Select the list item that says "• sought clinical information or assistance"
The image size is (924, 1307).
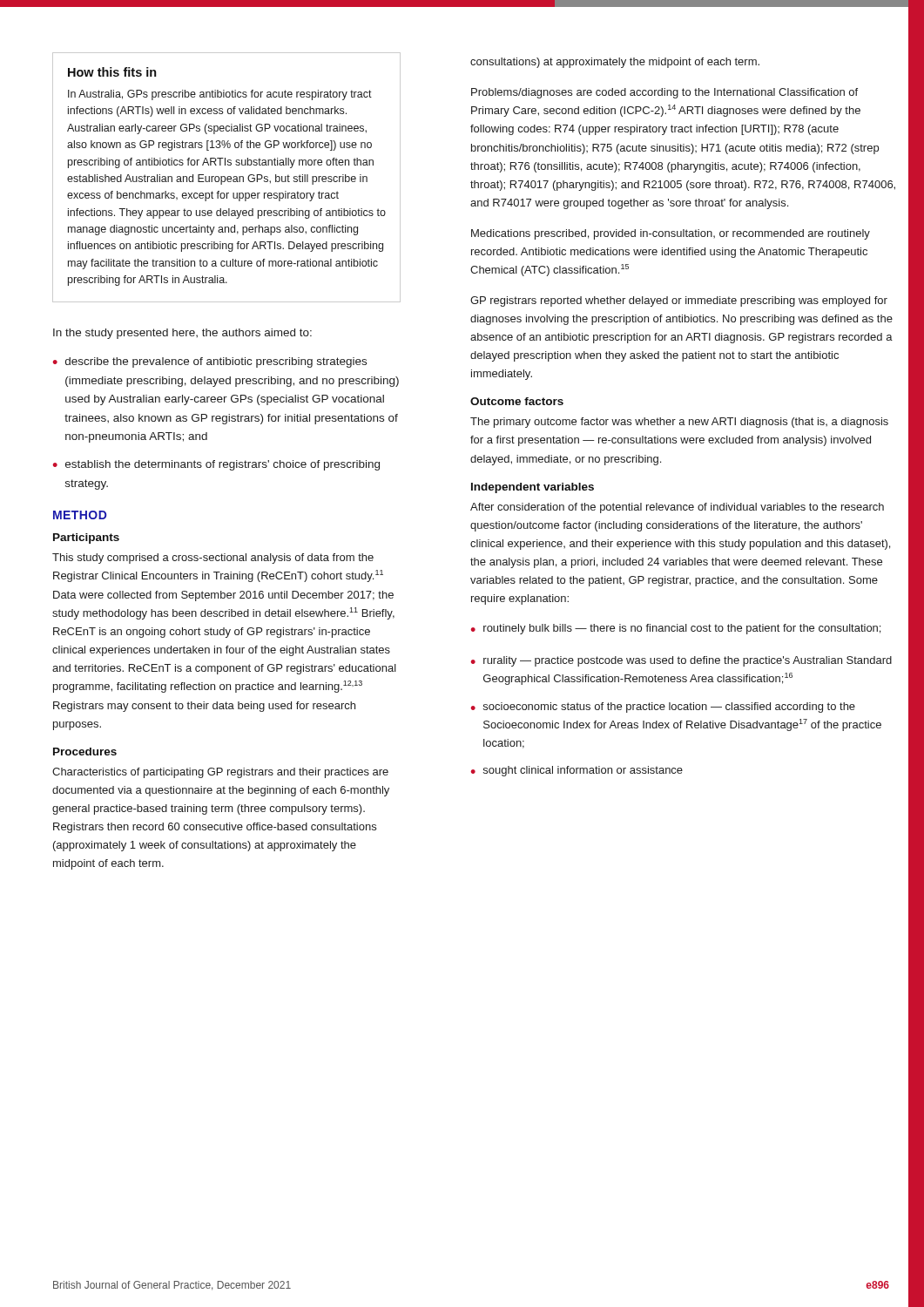[577, 773]
